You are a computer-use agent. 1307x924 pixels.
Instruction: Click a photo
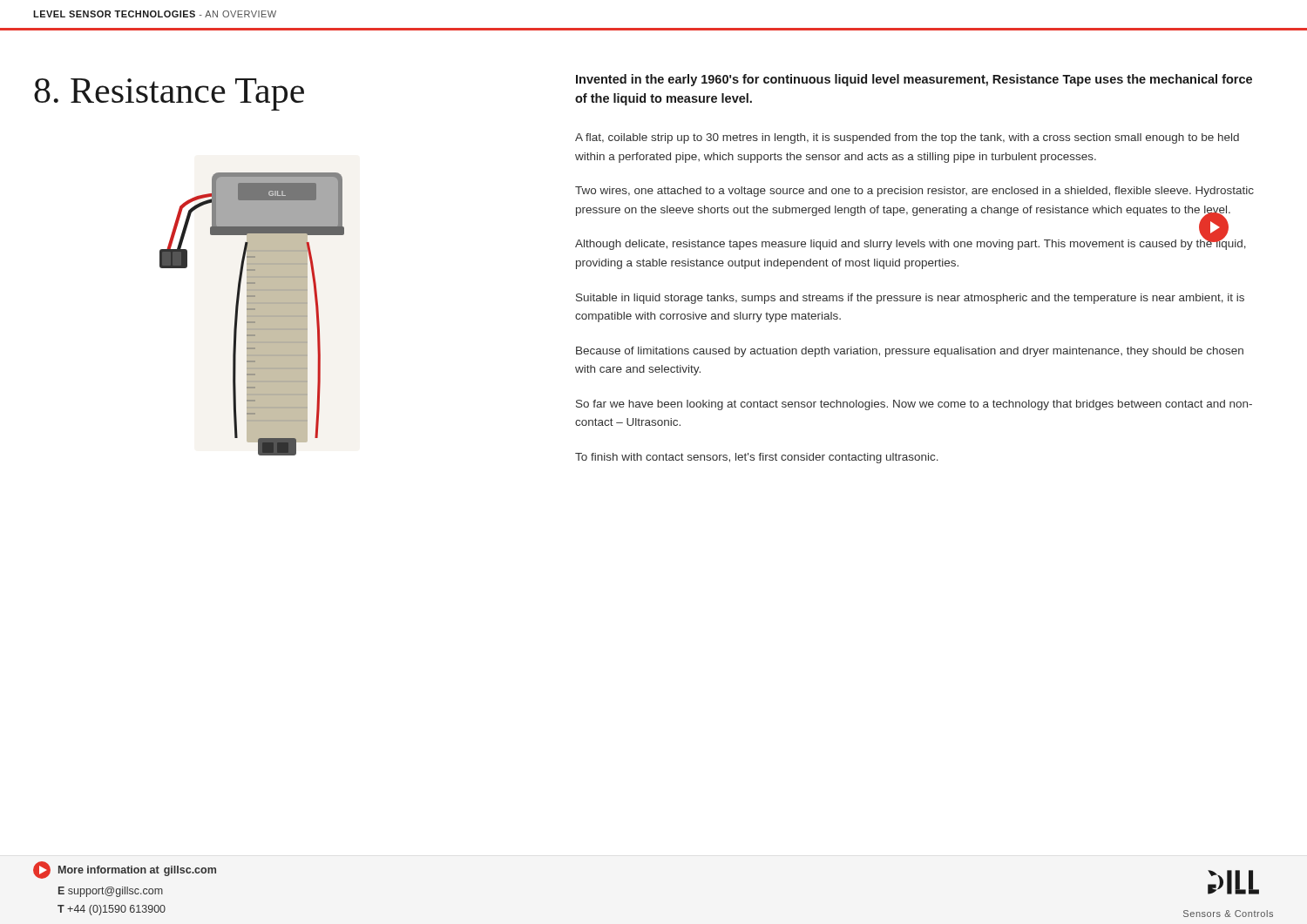277,308
